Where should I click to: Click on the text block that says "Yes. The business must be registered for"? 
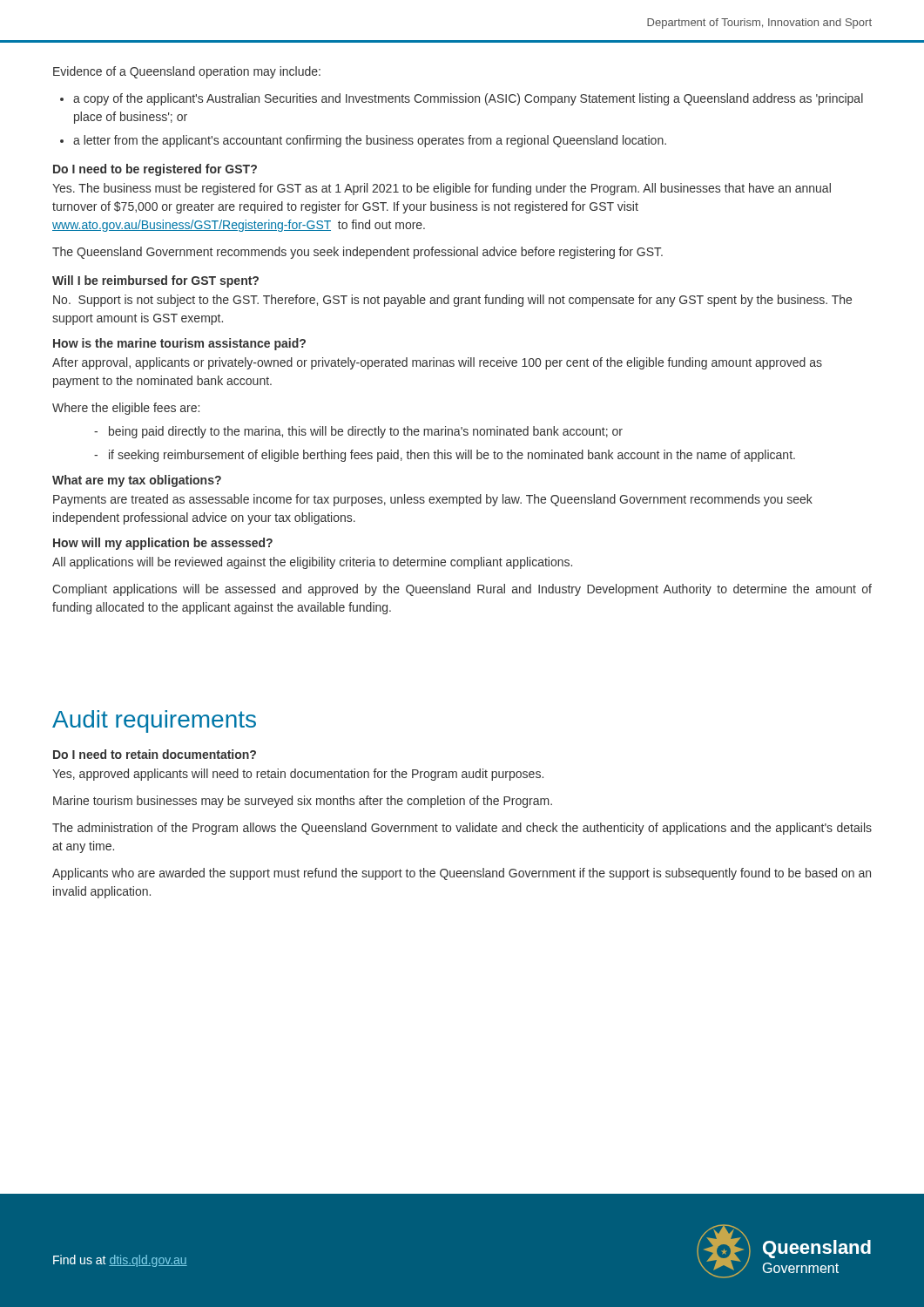pos(442,207)
